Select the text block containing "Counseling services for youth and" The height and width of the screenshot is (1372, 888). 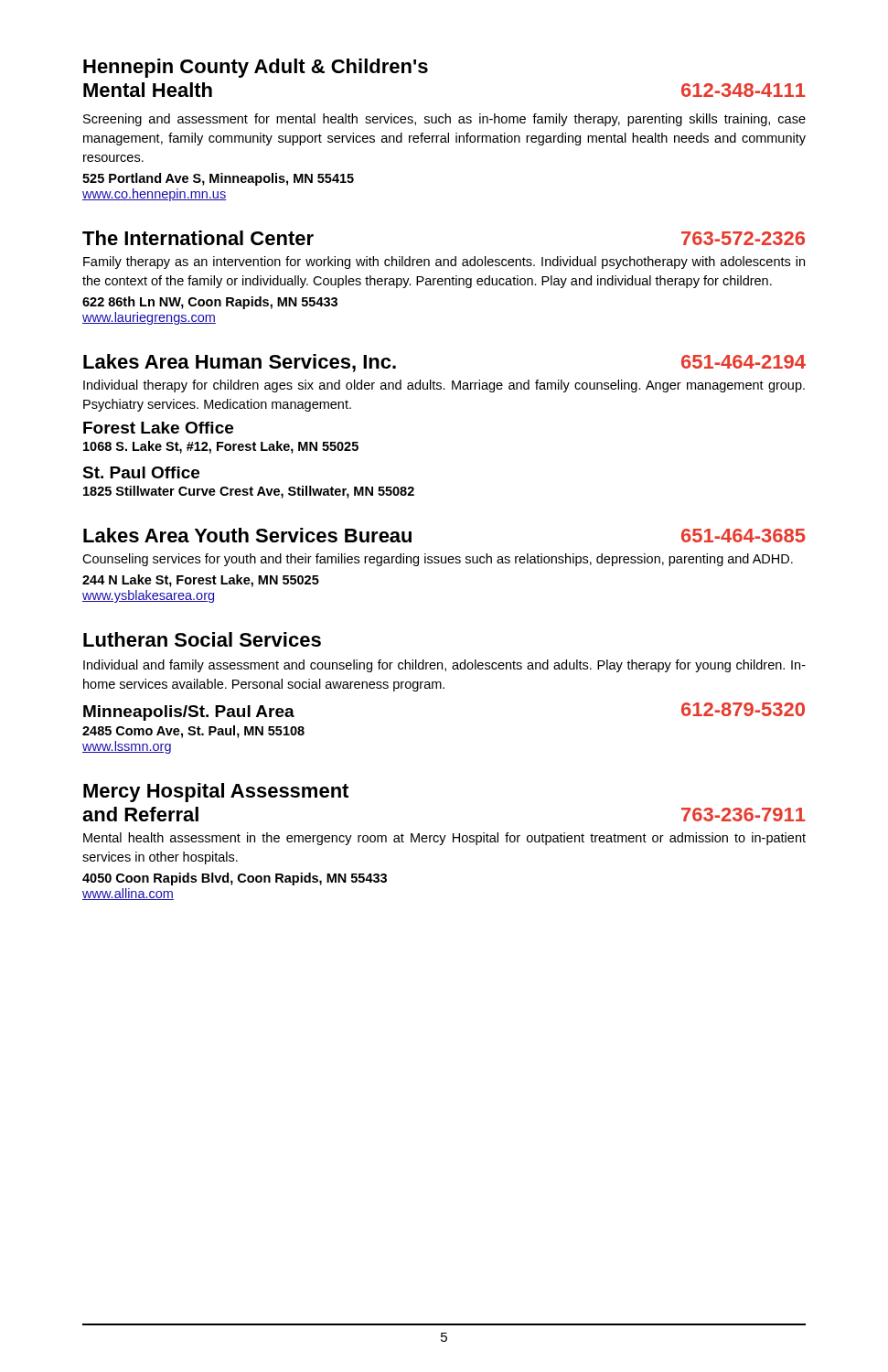[438, 559]
